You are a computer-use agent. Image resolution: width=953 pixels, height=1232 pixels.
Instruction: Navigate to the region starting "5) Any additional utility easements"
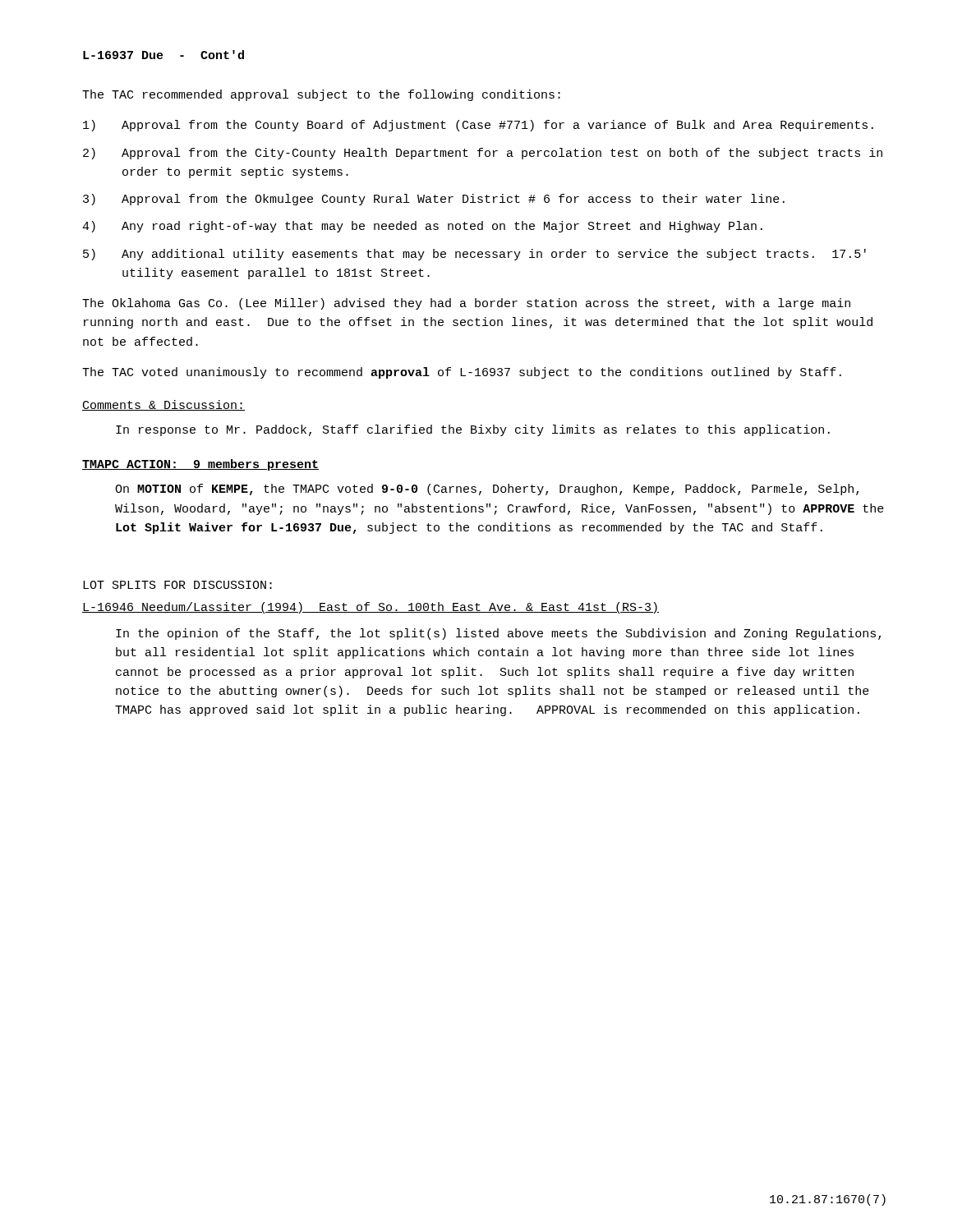(485, 264)
